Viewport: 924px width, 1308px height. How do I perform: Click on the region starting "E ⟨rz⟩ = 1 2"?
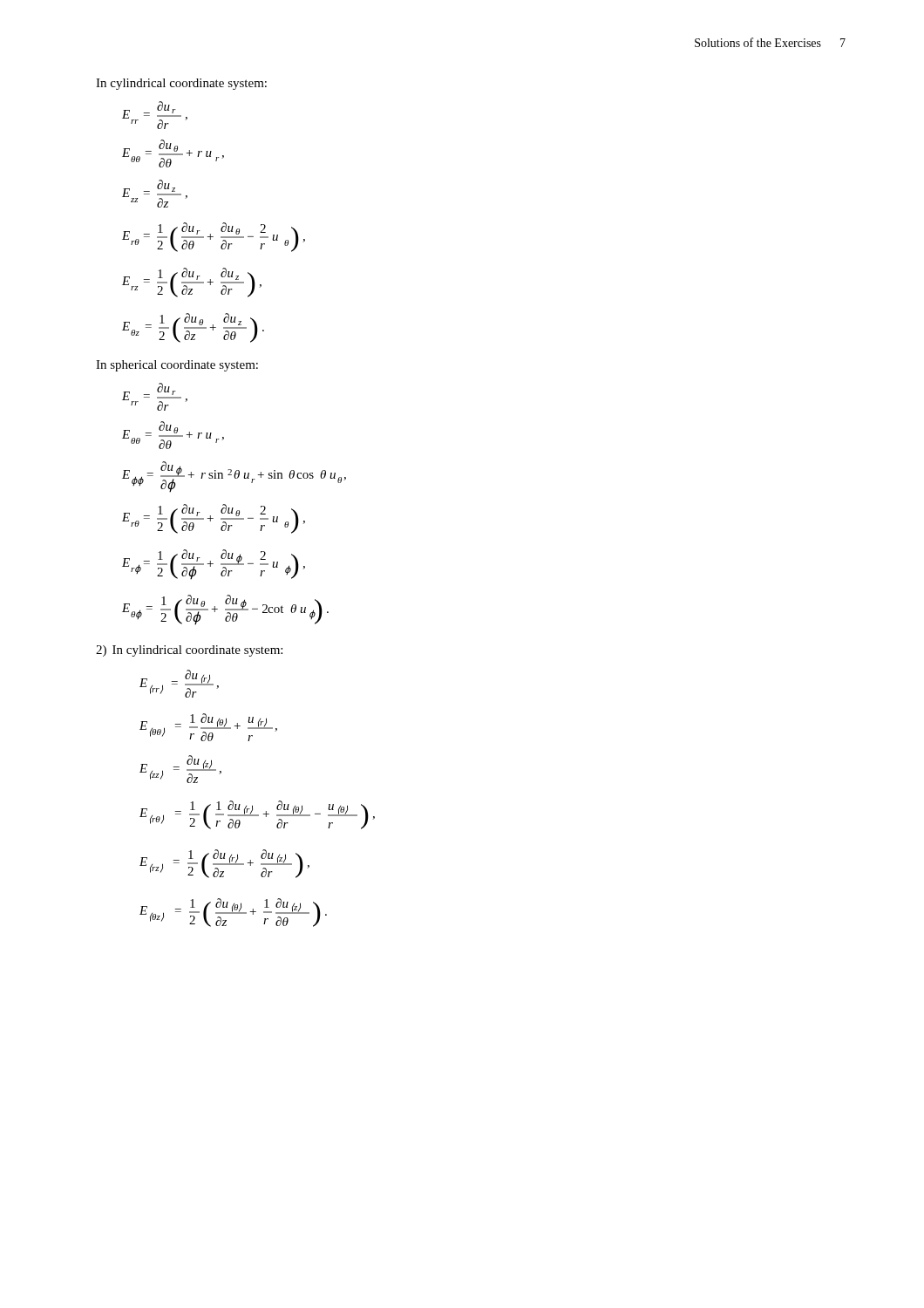pyautogui.click(x=283, y=862)
